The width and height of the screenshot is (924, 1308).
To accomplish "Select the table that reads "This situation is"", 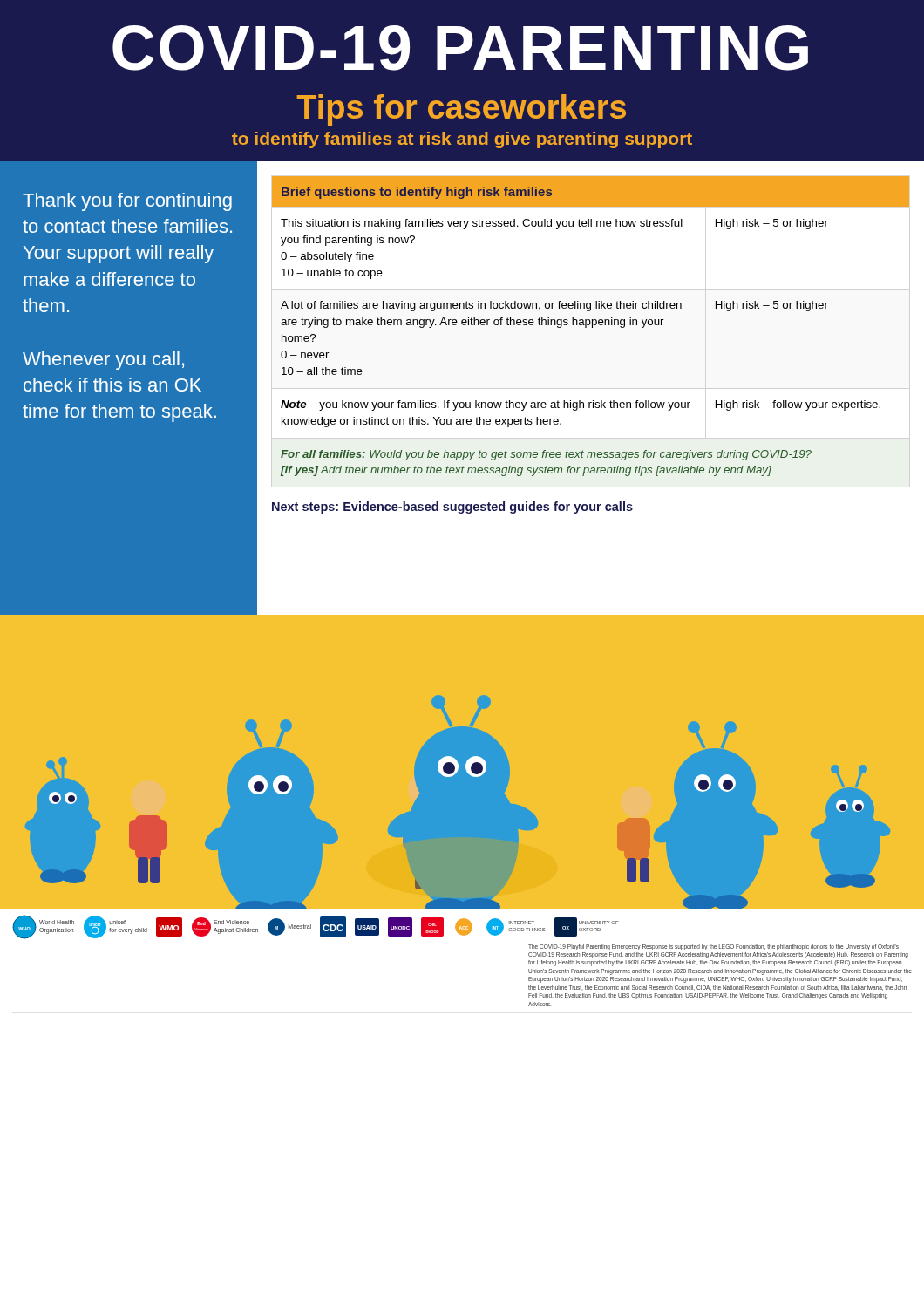I will click(x=591, y=331).
